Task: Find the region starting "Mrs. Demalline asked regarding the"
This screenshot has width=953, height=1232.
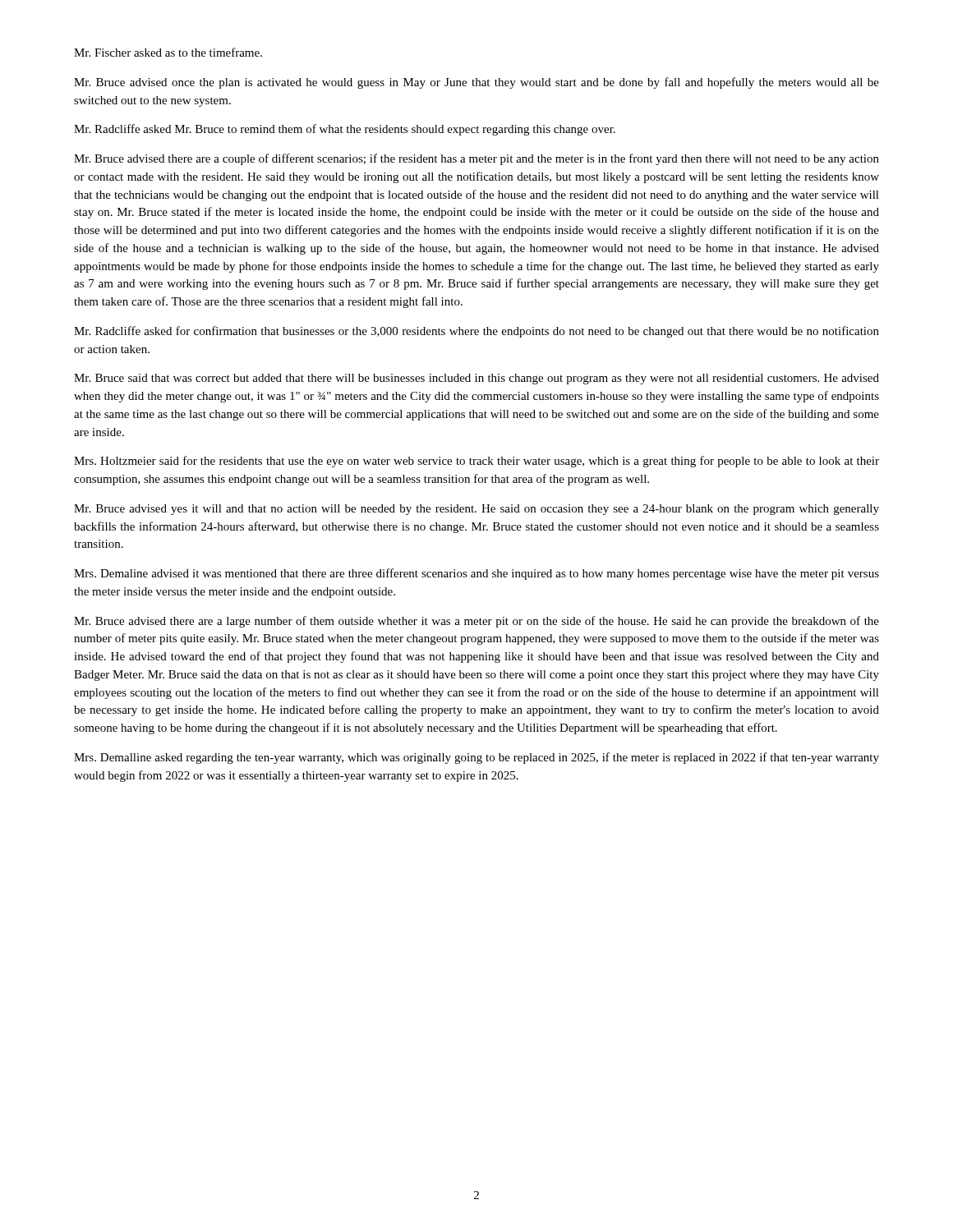Action: pyautogui.click(x=476, y=766)
